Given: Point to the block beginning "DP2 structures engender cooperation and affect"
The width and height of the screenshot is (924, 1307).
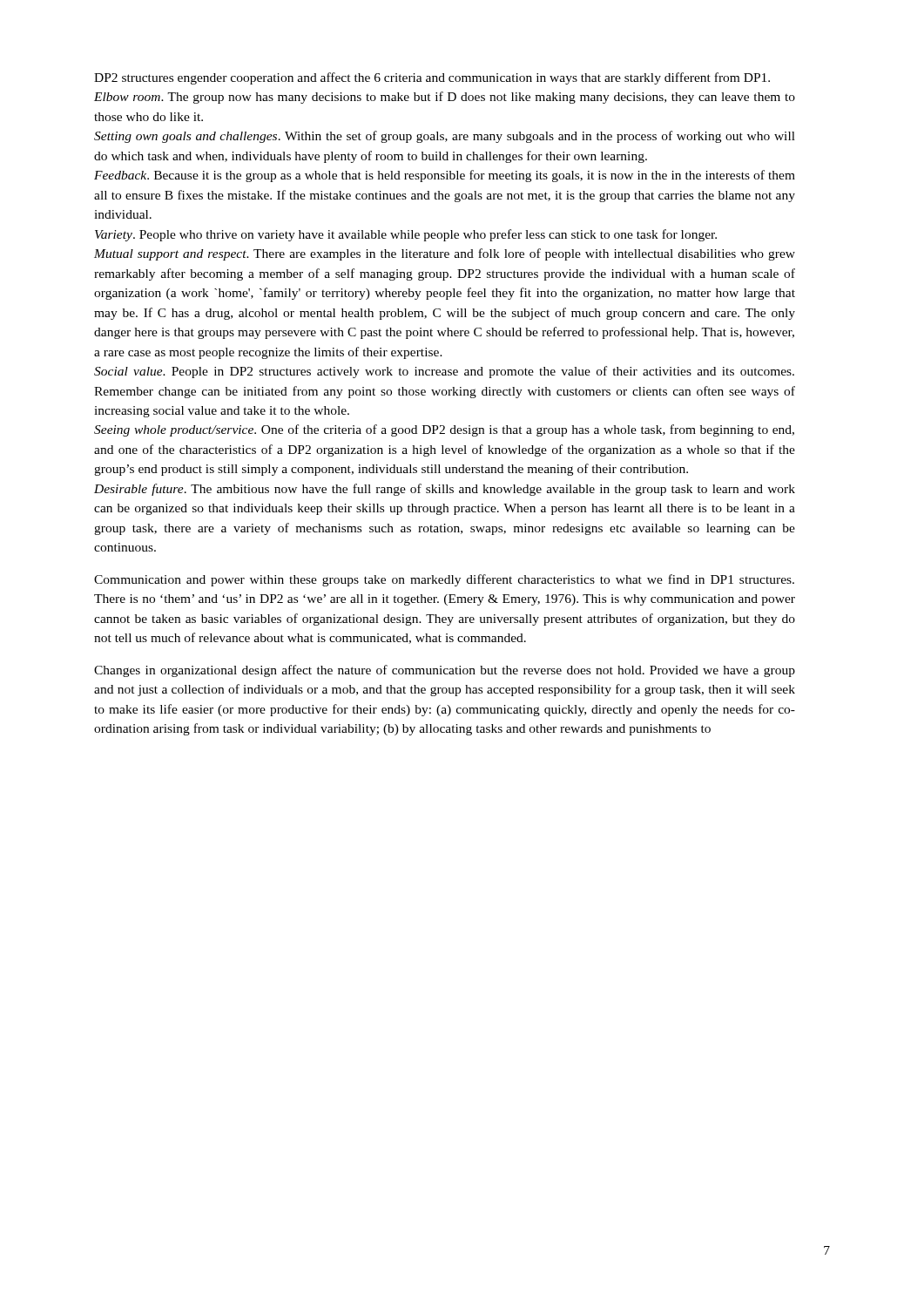Looking at the screenshot, I should point(445,313).
